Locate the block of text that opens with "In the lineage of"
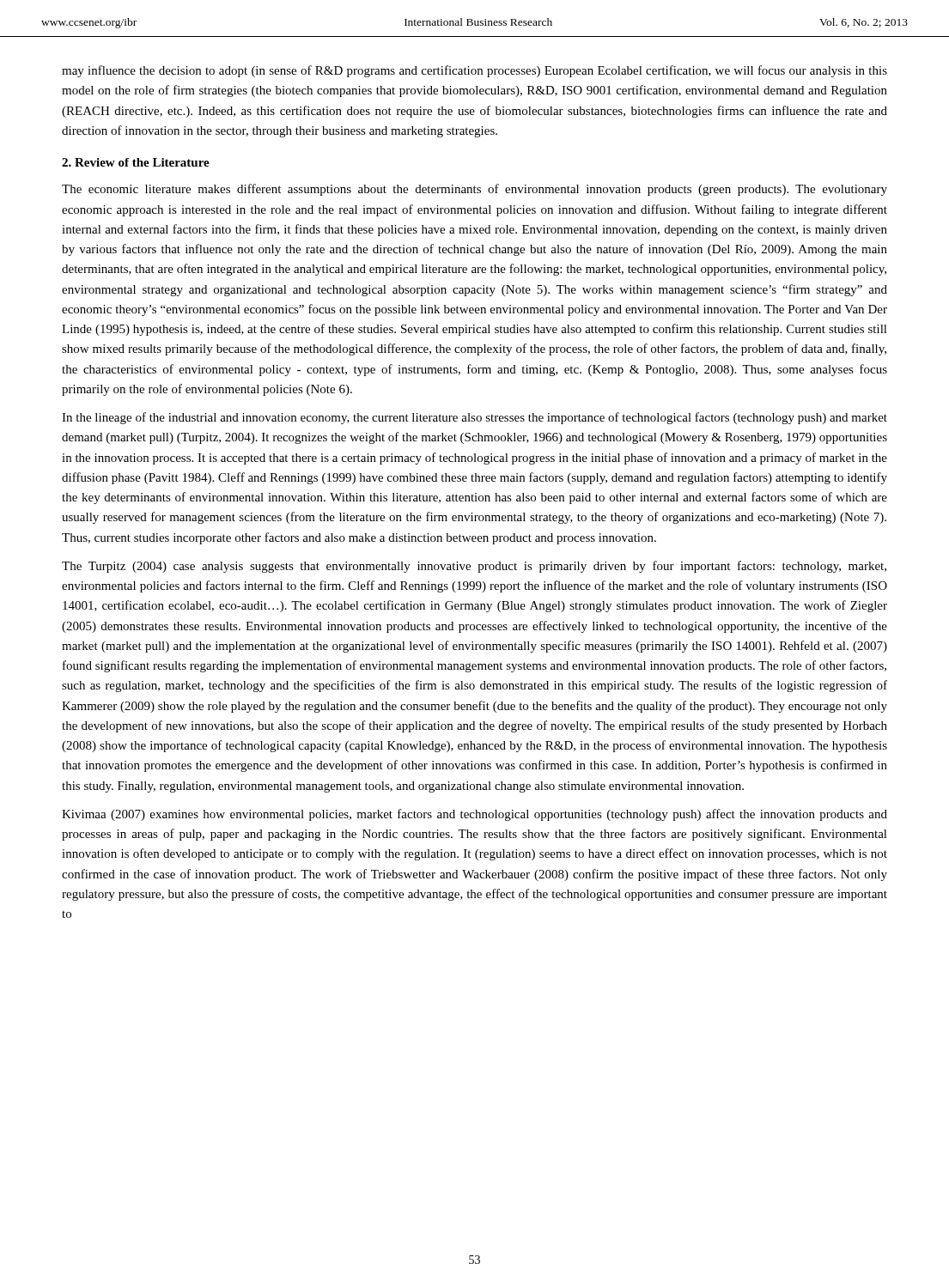The image size is (949, 1288). (474, 478)
